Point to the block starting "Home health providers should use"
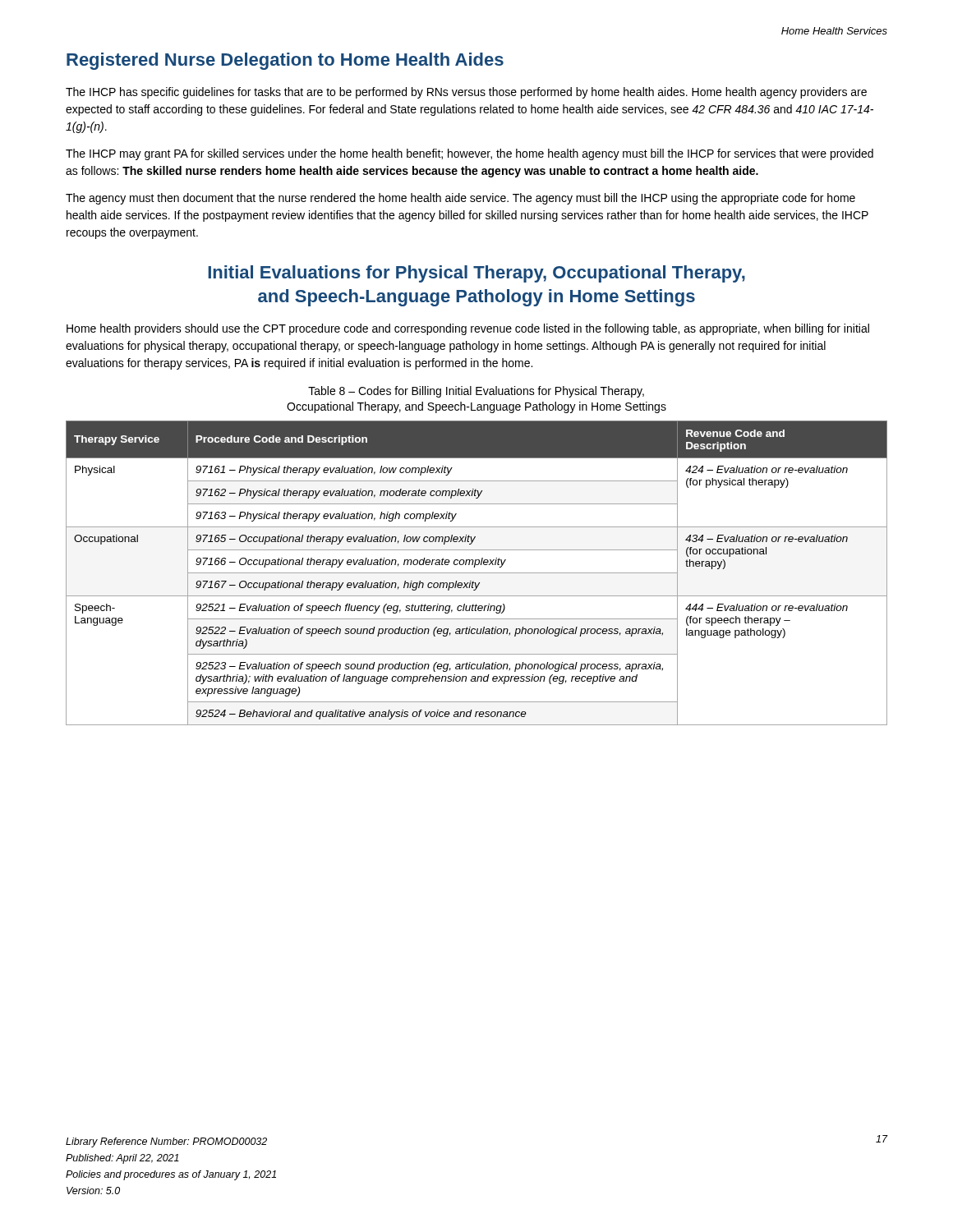Screen dimensions: 1232x953 pyautogui.click(x=468, y=345)
